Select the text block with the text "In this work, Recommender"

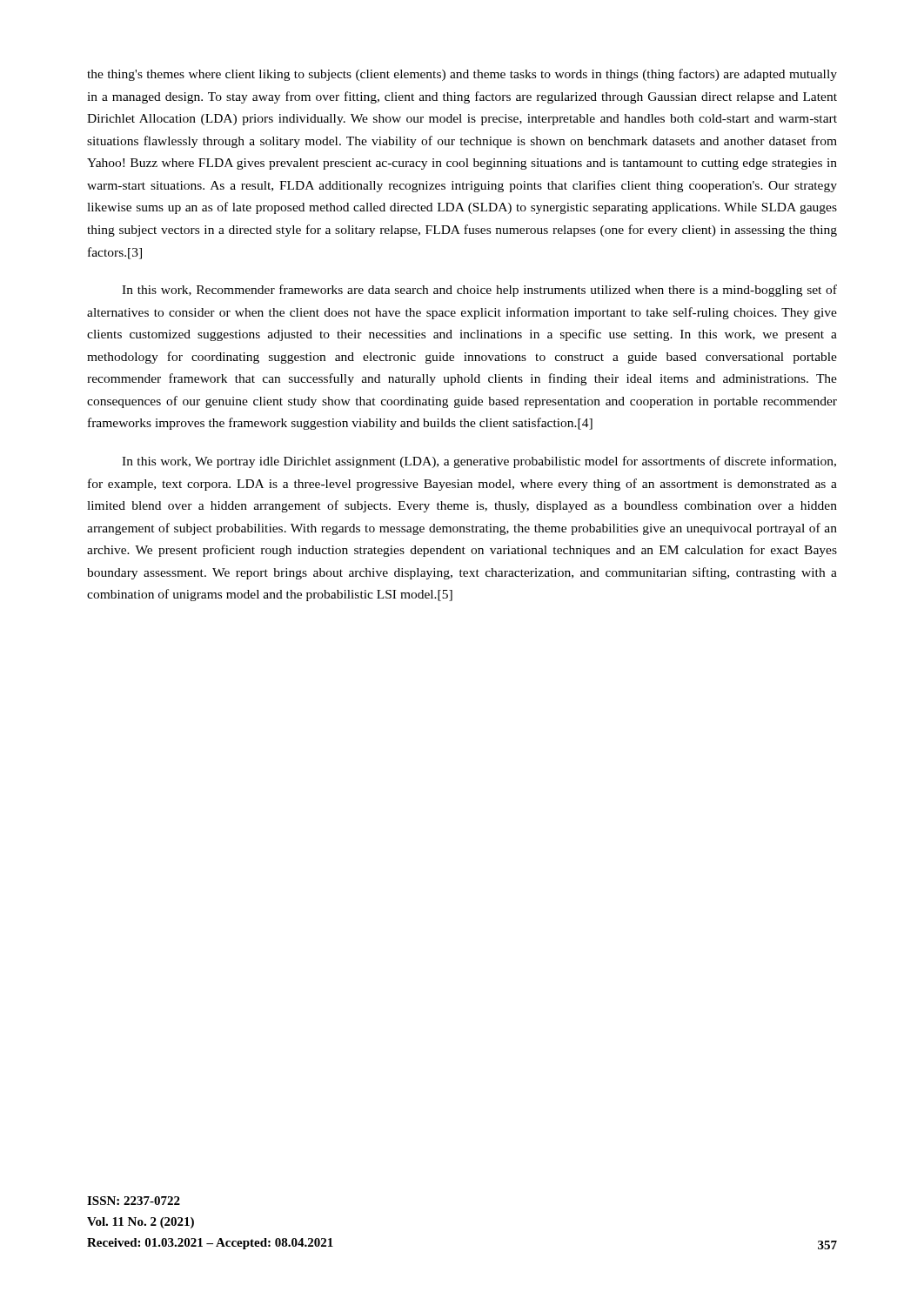(462, 356)
